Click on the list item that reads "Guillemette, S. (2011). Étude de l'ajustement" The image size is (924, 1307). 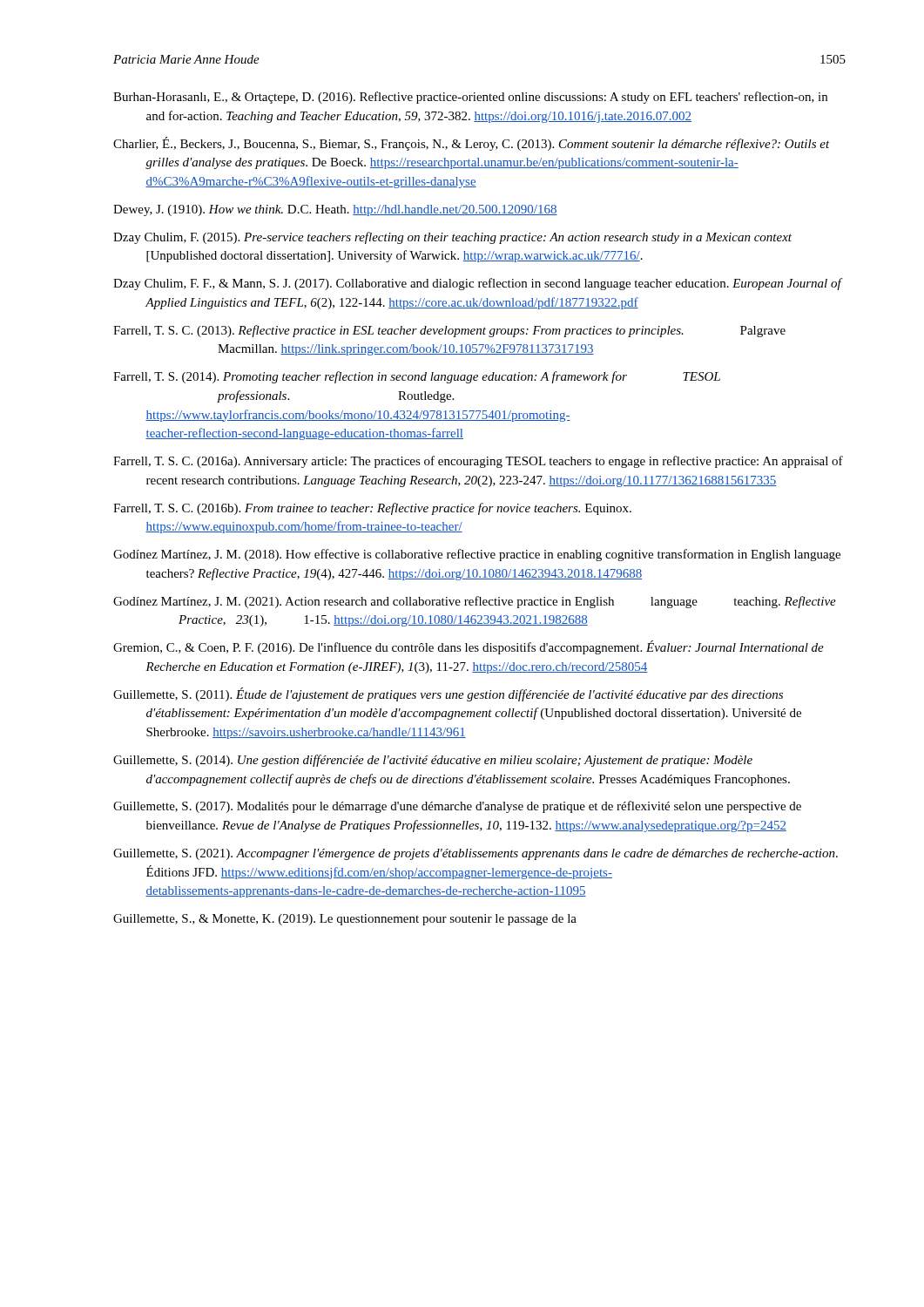tap(458, 713)
